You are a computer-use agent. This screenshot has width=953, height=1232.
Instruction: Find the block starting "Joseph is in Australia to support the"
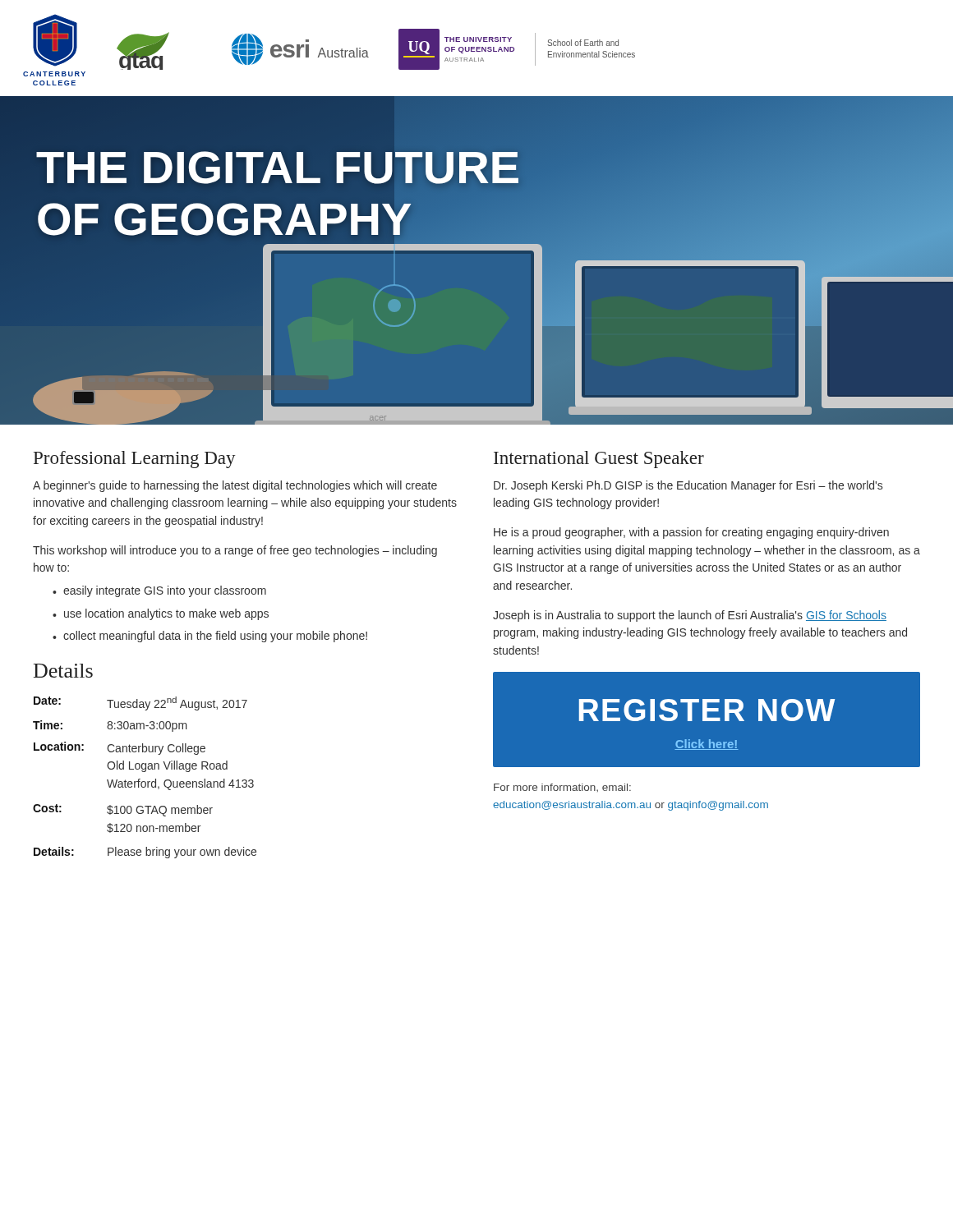coord(700,633)
